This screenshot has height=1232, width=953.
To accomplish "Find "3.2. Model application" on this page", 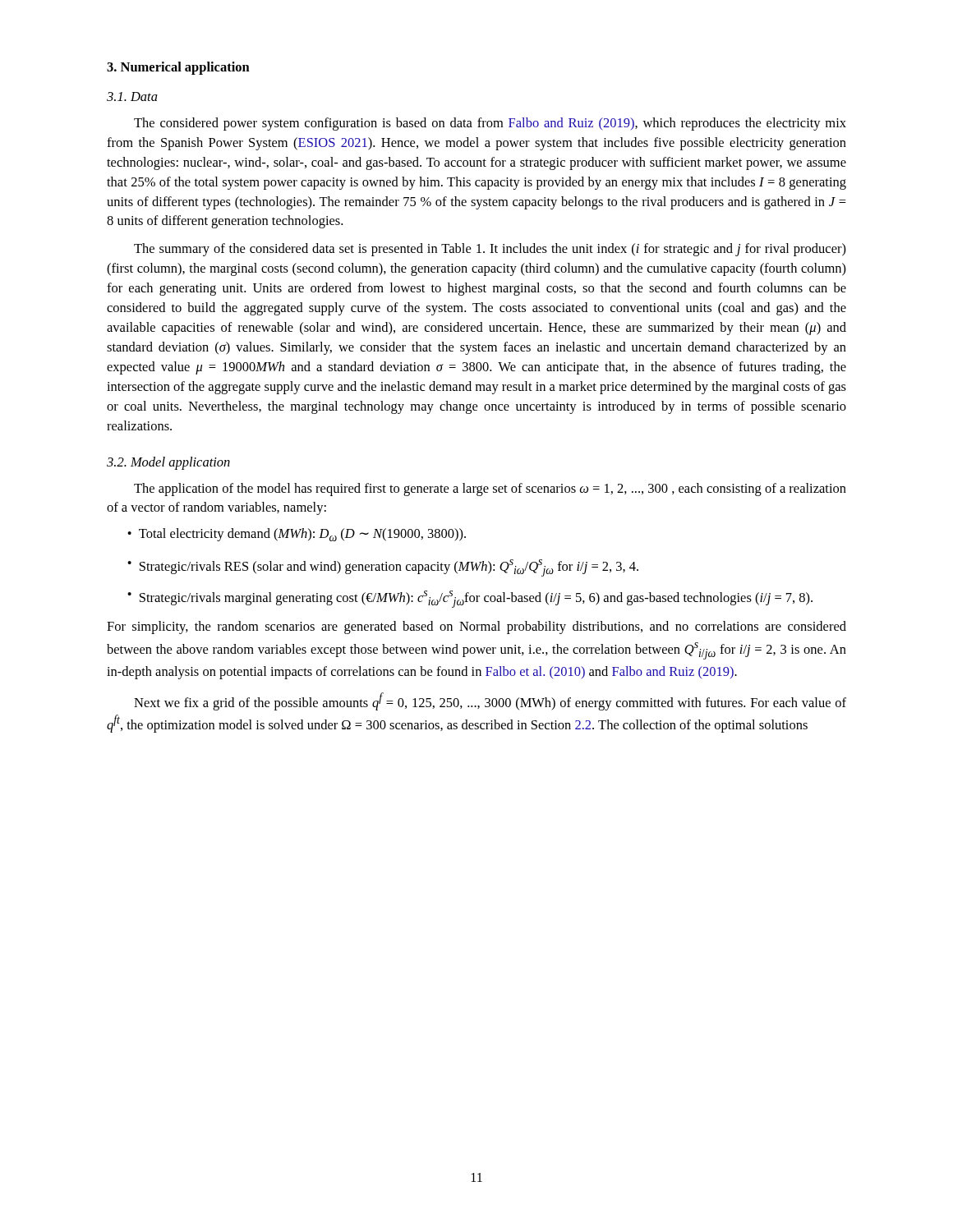I will [x=169, y=462].
